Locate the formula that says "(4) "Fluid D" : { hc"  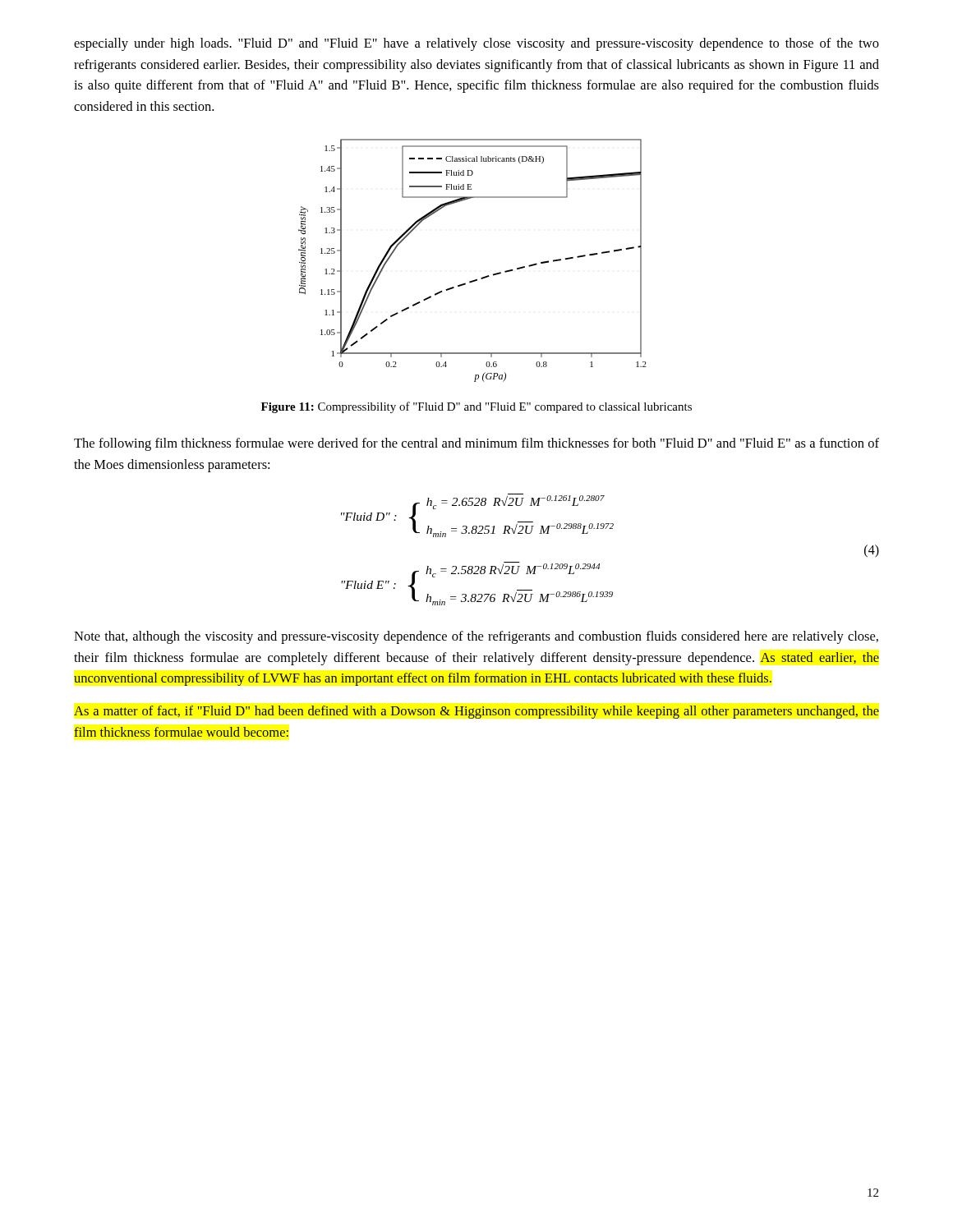pos(476,551)
